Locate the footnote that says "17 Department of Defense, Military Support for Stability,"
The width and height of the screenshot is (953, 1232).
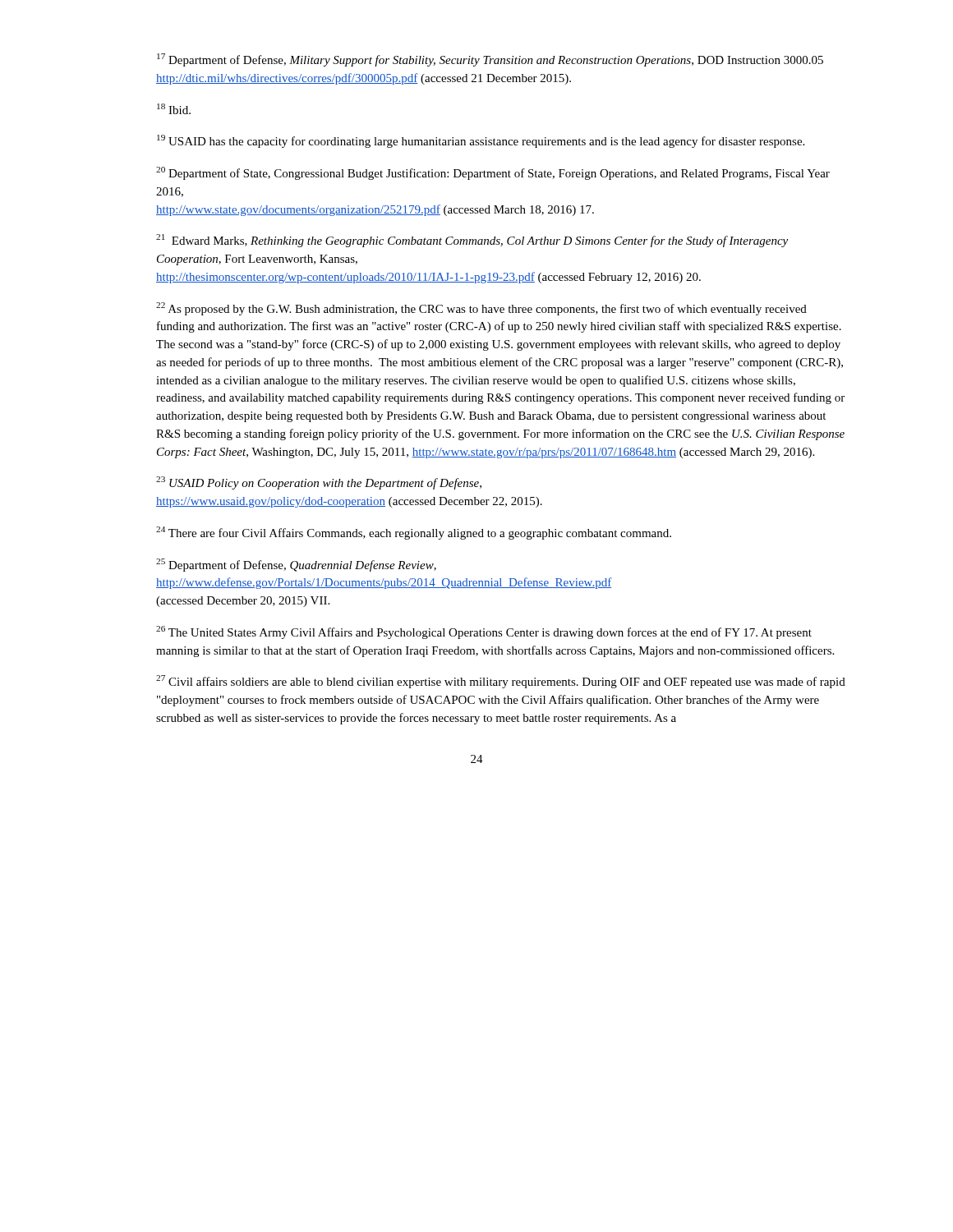pyautogui.click(x=490, y=68)
